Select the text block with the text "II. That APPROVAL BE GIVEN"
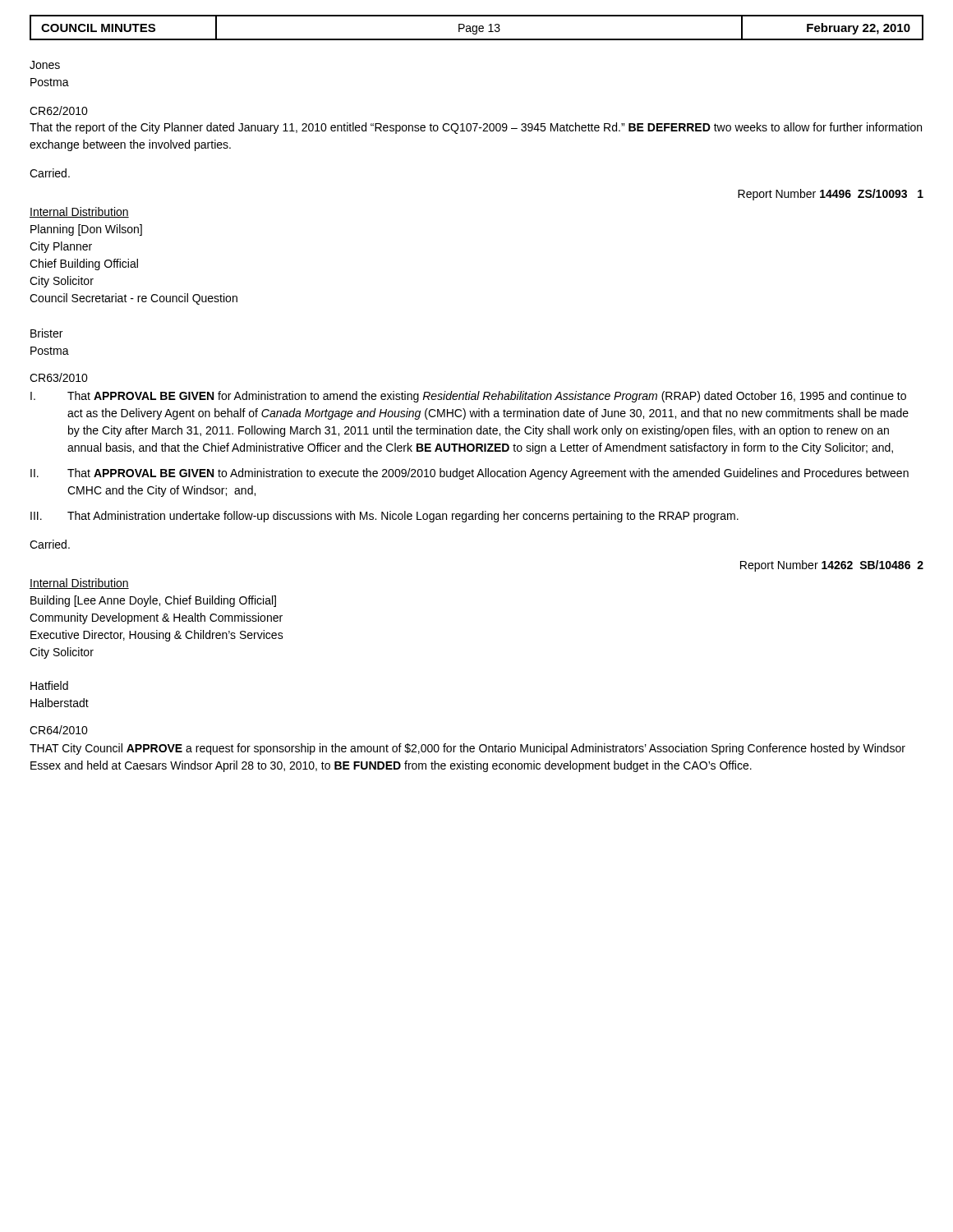Screen dimensions: 1232x953 [476, 482]
